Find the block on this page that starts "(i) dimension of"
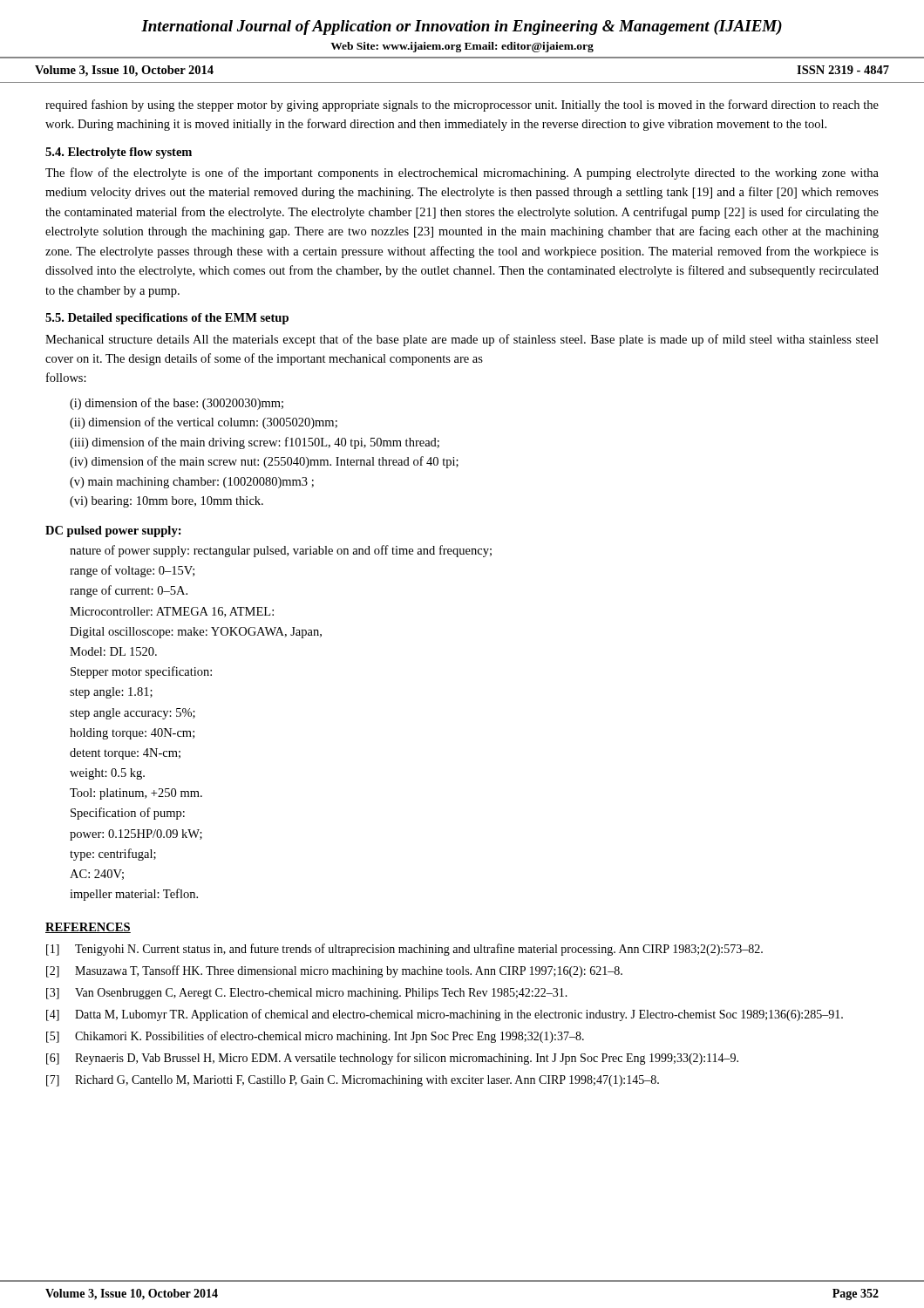The image size is (924, 1308). click(x=177, y=403)
